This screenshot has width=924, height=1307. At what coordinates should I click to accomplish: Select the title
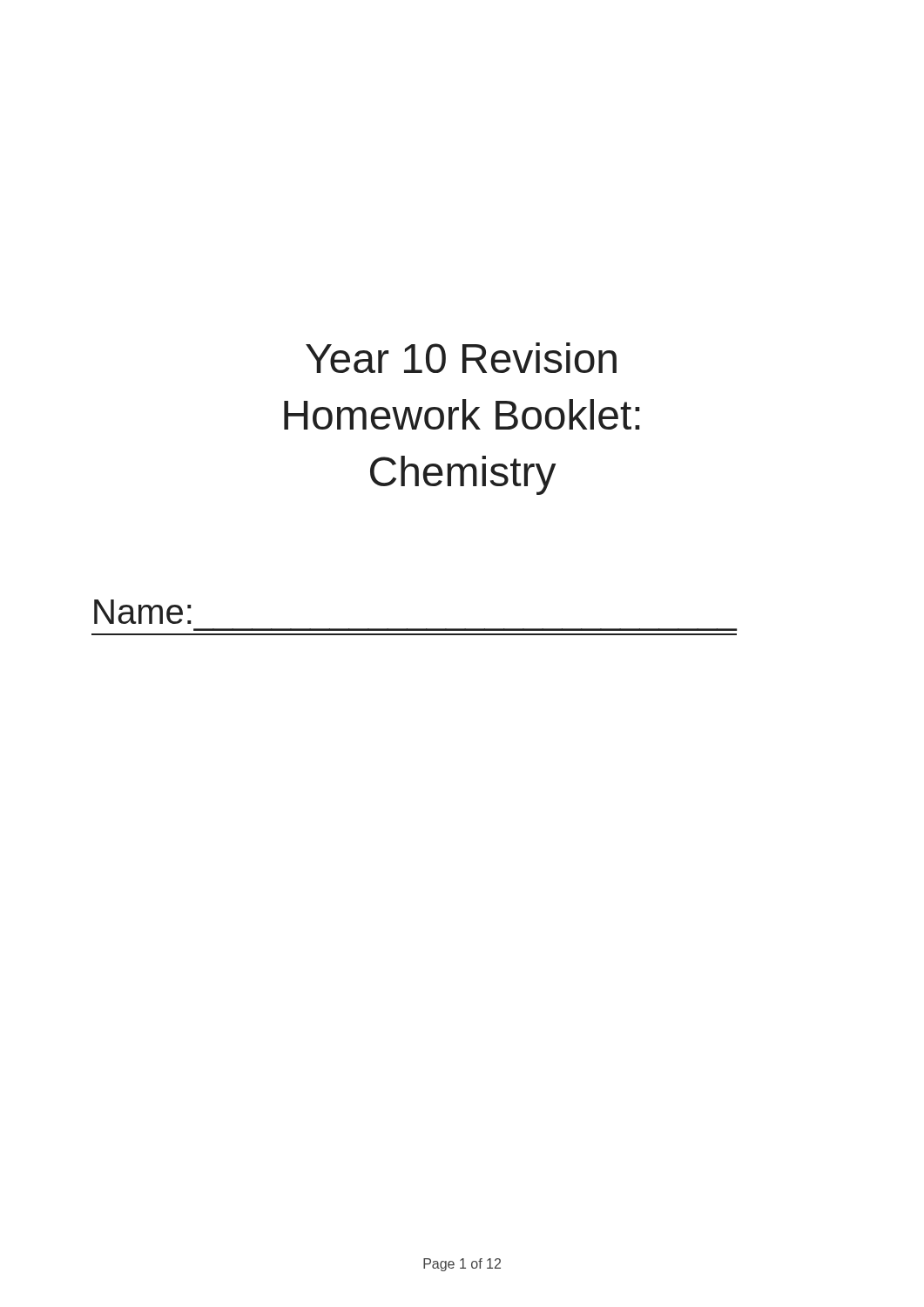point(462,415)
